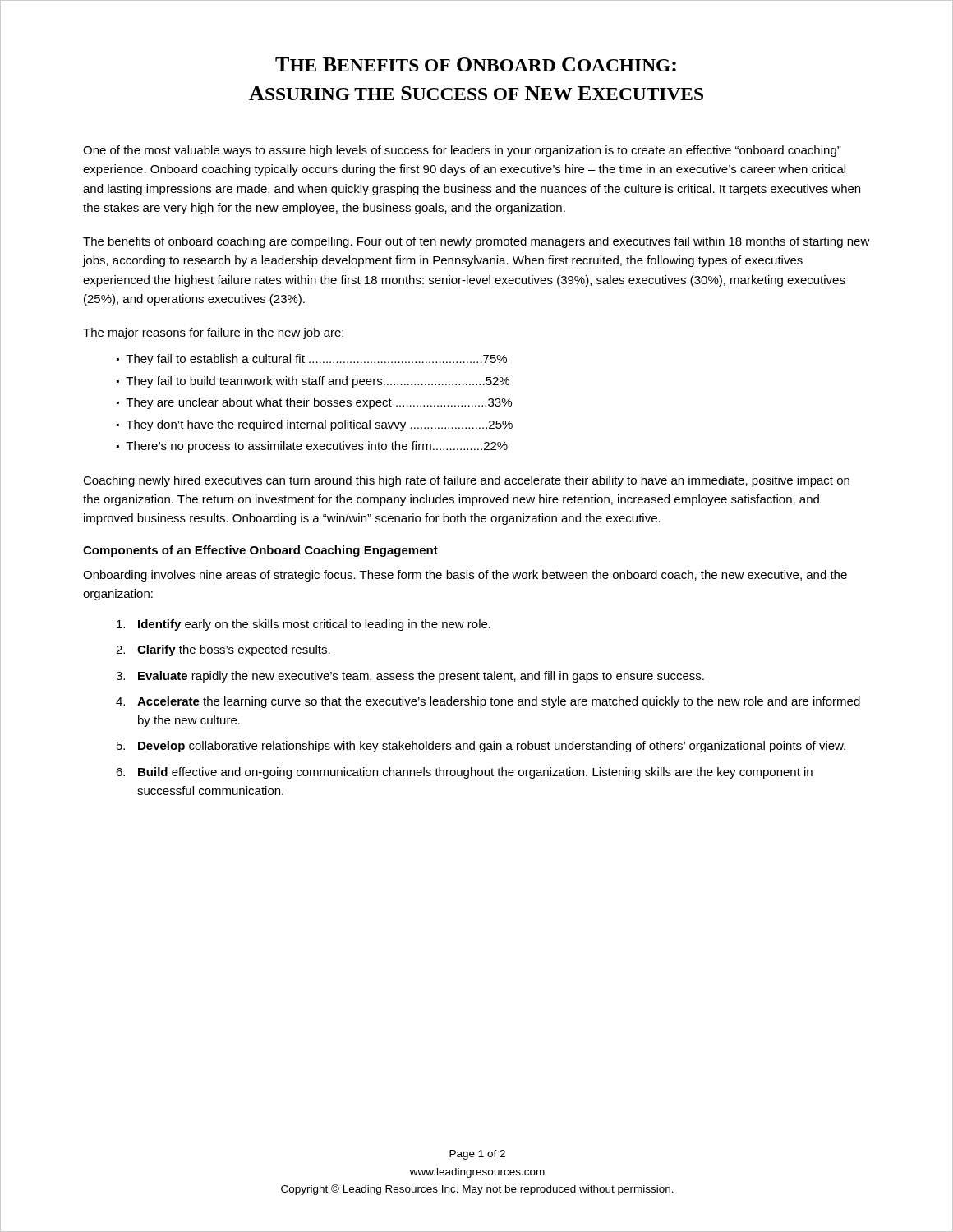Find the text block with the text "Onboarding involves nine areas"
Screen dimensions: 1232x953
point(465,584)
